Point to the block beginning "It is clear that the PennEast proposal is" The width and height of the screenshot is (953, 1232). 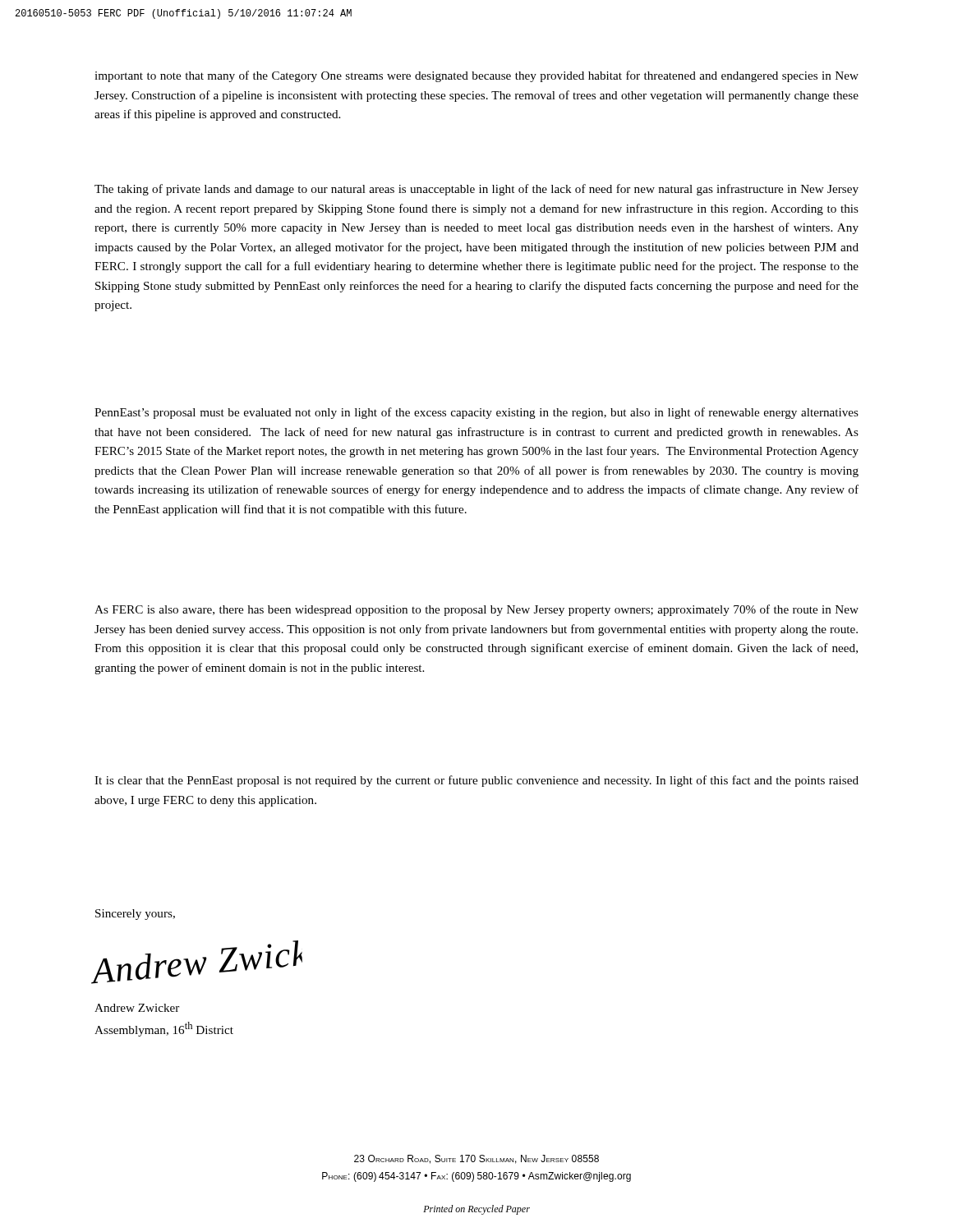tap(476, 790)
